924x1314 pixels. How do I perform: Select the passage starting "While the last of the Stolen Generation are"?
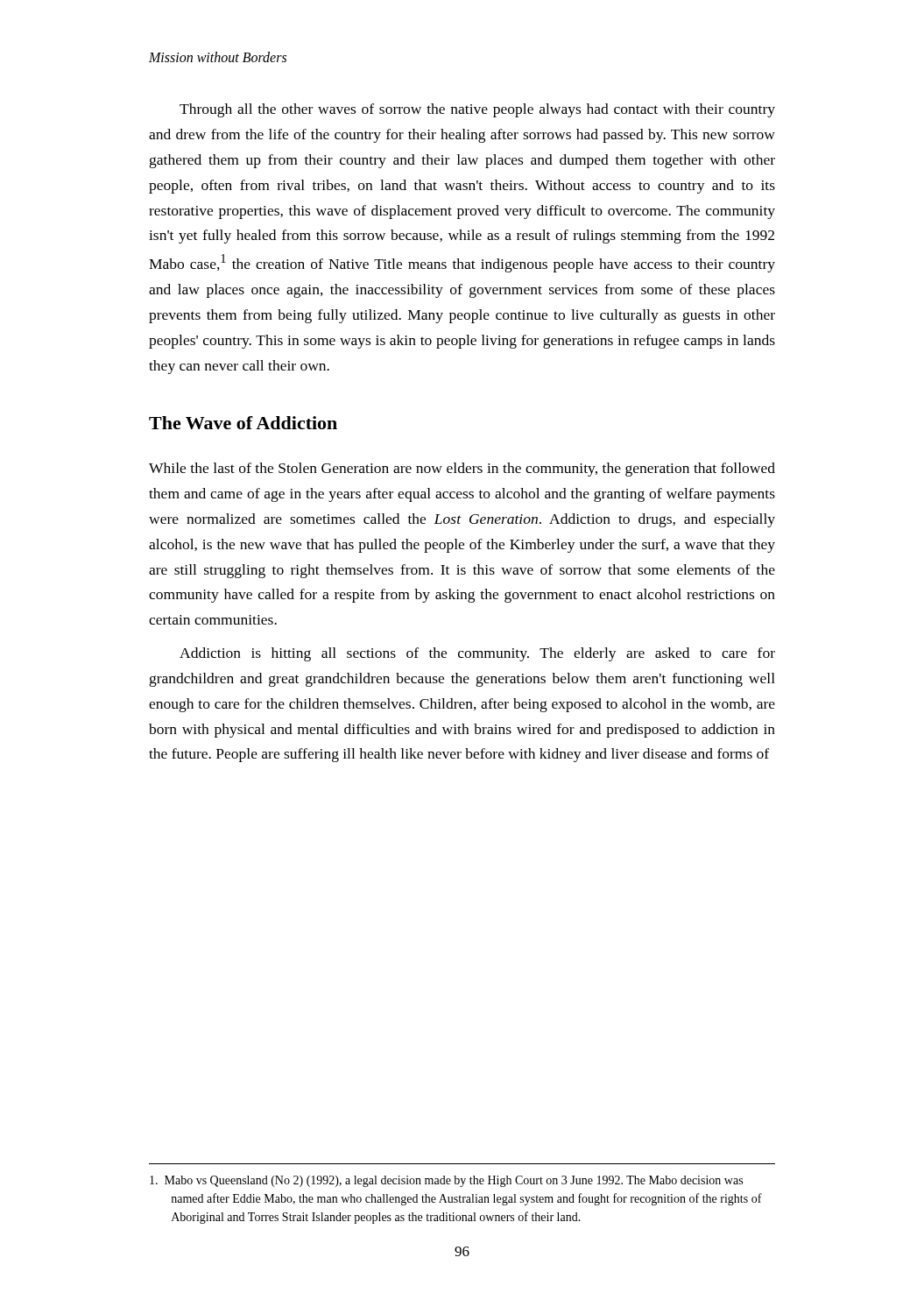[462, 544]
